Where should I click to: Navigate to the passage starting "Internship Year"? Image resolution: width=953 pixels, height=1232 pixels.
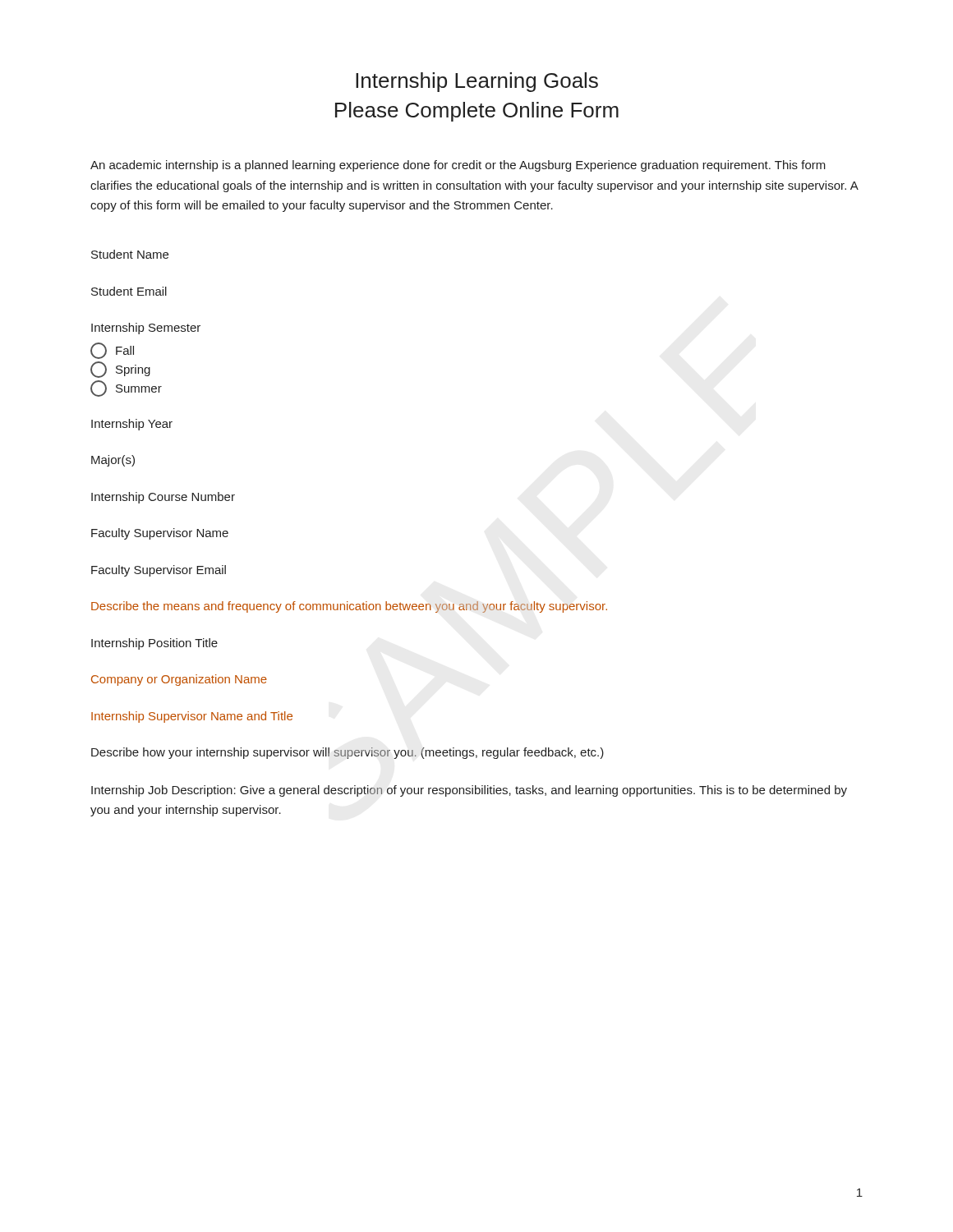[131, 423]
